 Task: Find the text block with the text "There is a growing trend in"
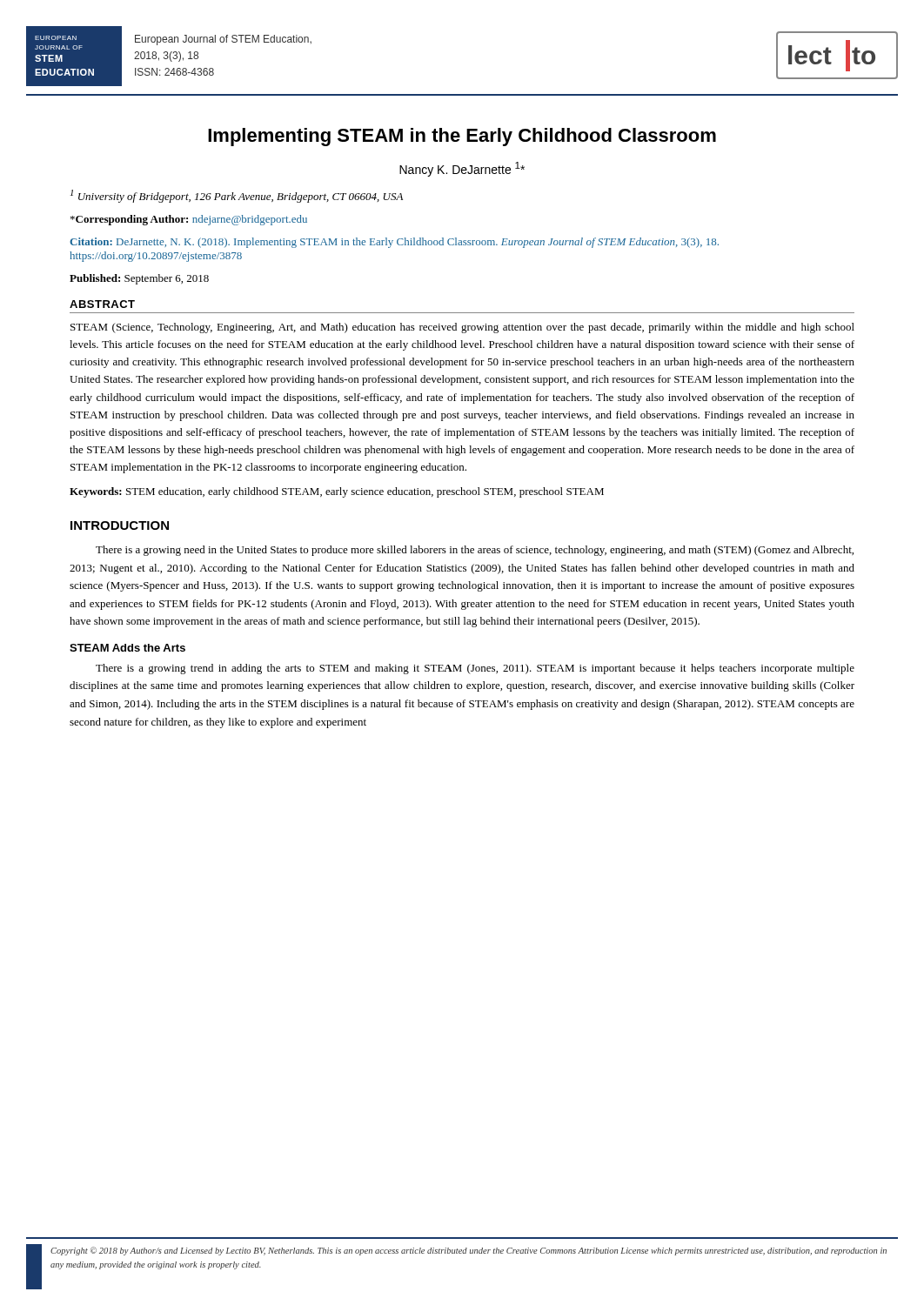click(462, 694)
